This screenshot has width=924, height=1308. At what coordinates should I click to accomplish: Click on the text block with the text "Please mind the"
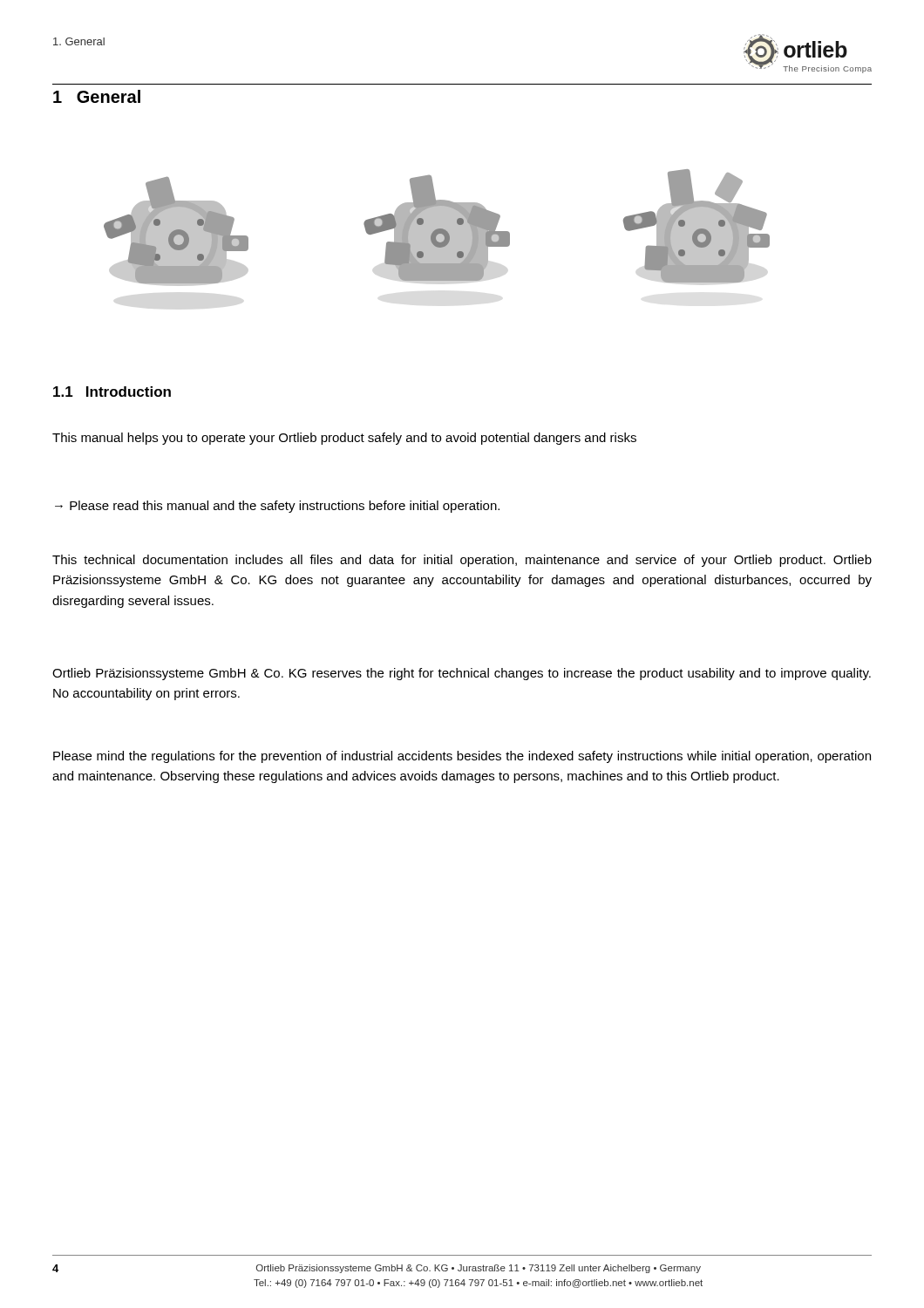[462, 766]
